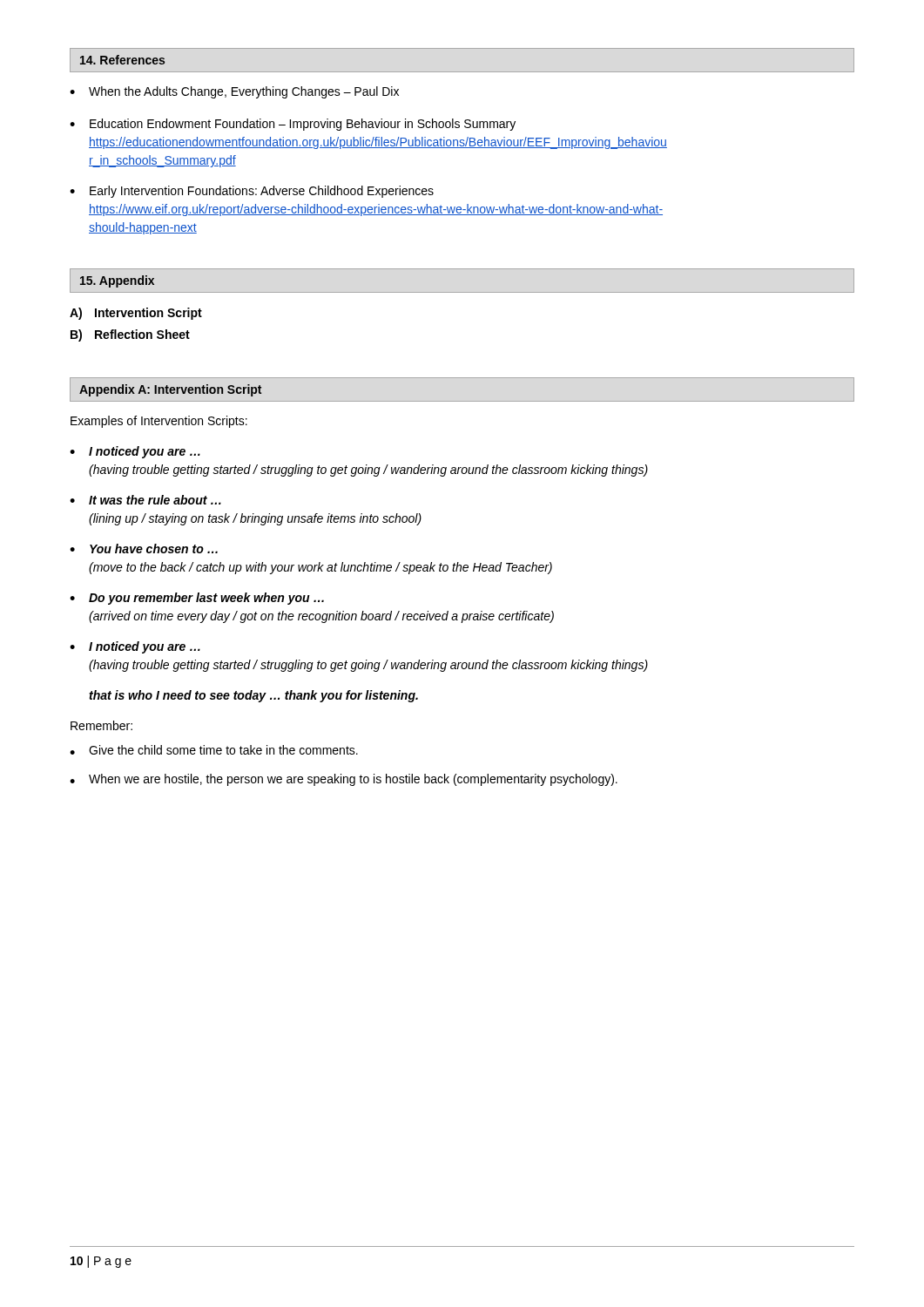
Task: Locate the text block starting "• When we are hostile, the"
Action: pyautogui.click(x=344, y=782)
